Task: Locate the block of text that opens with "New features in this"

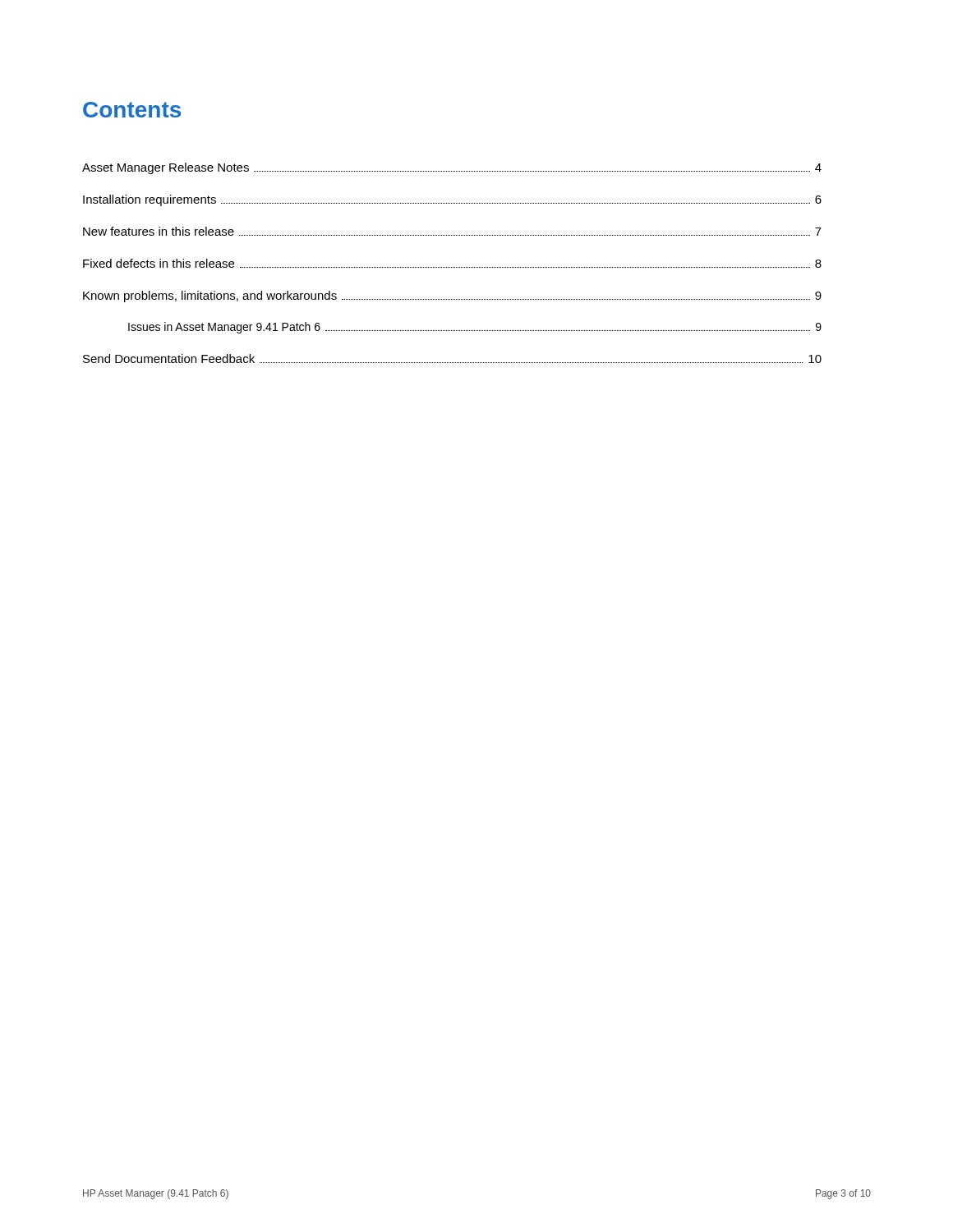Action: [x=452, y=231]
